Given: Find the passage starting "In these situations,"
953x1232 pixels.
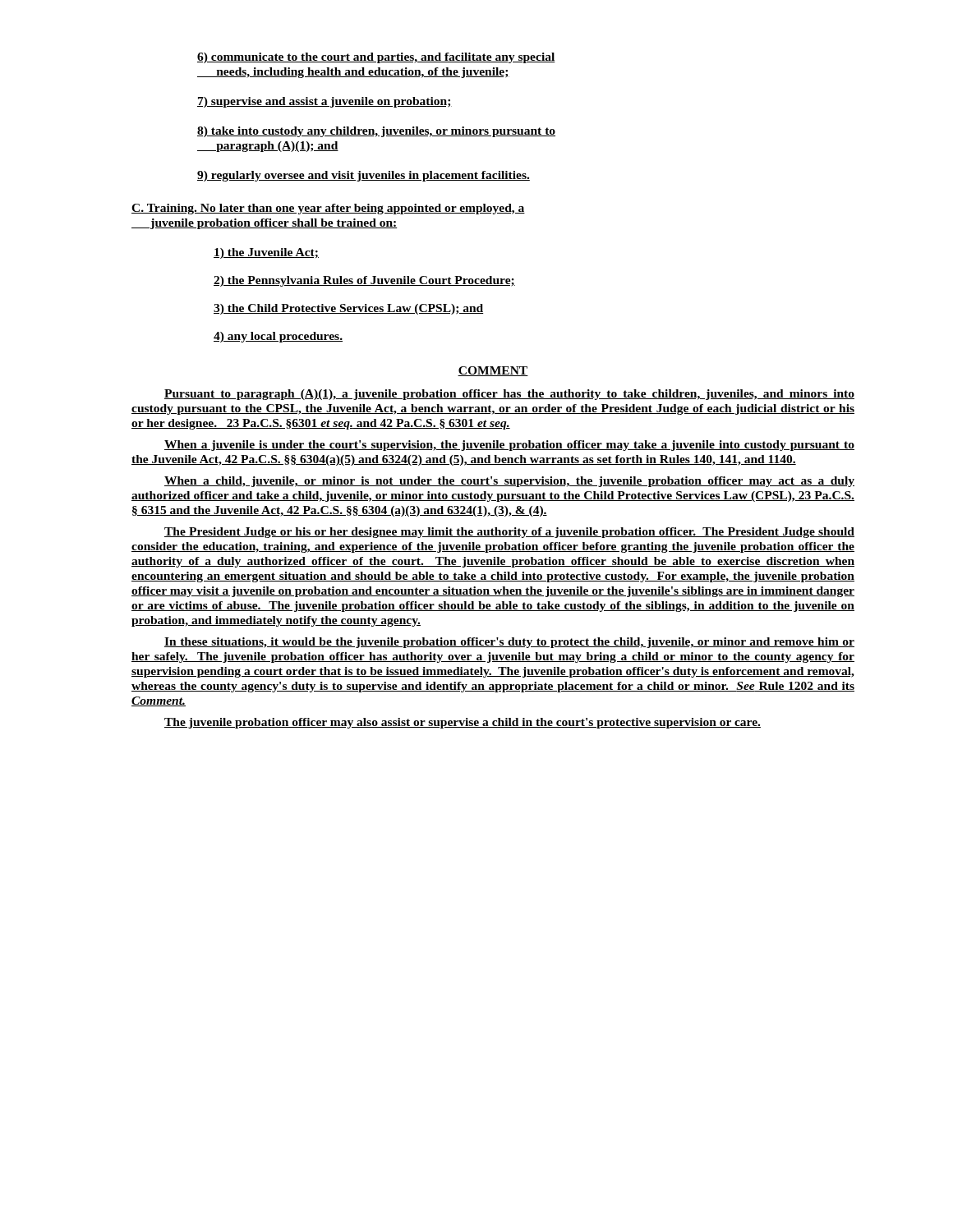Looking at the screenshot, I should coord(493,671).
